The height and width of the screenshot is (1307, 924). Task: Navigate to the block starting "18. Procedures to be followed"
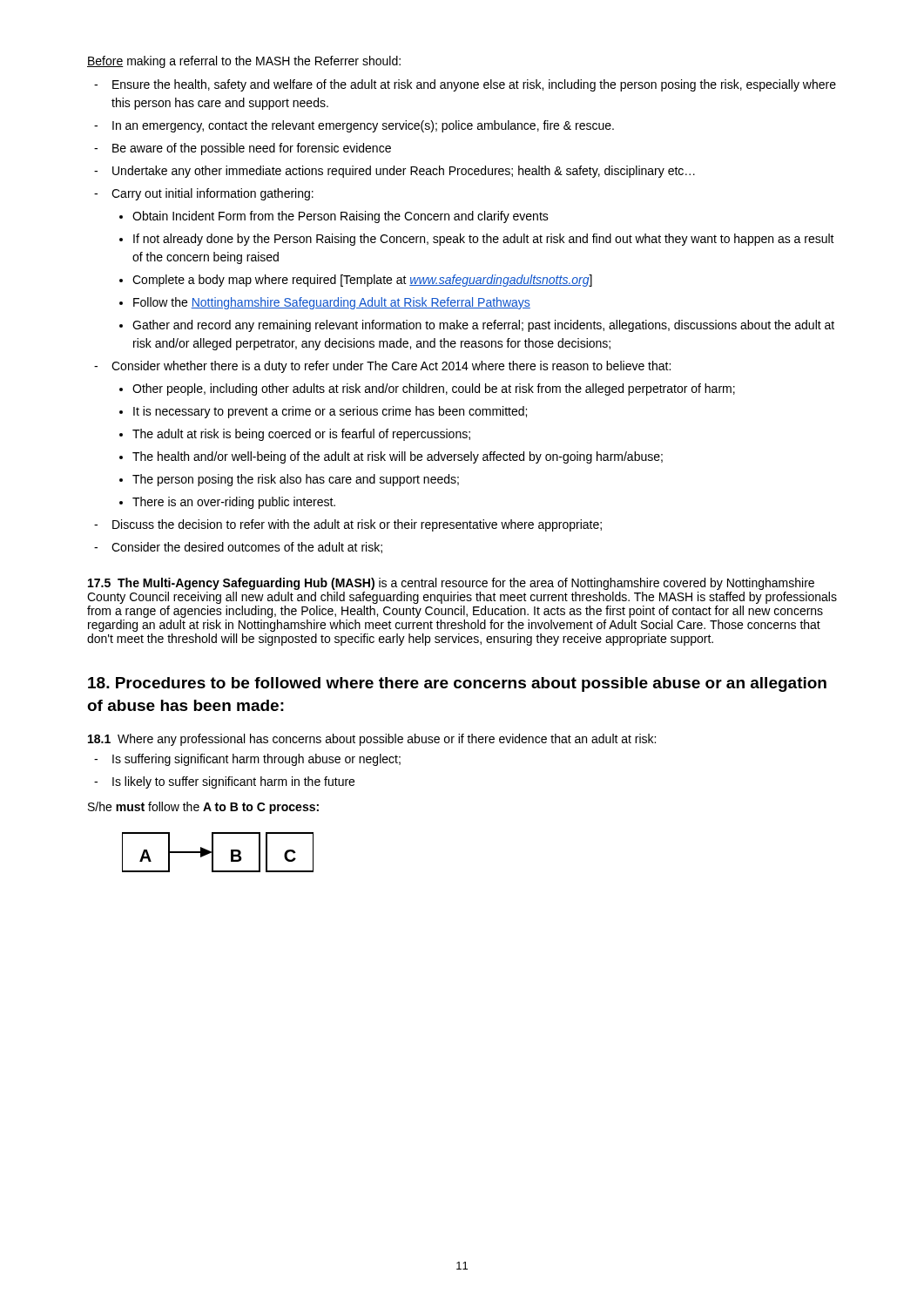click(466, 694)
